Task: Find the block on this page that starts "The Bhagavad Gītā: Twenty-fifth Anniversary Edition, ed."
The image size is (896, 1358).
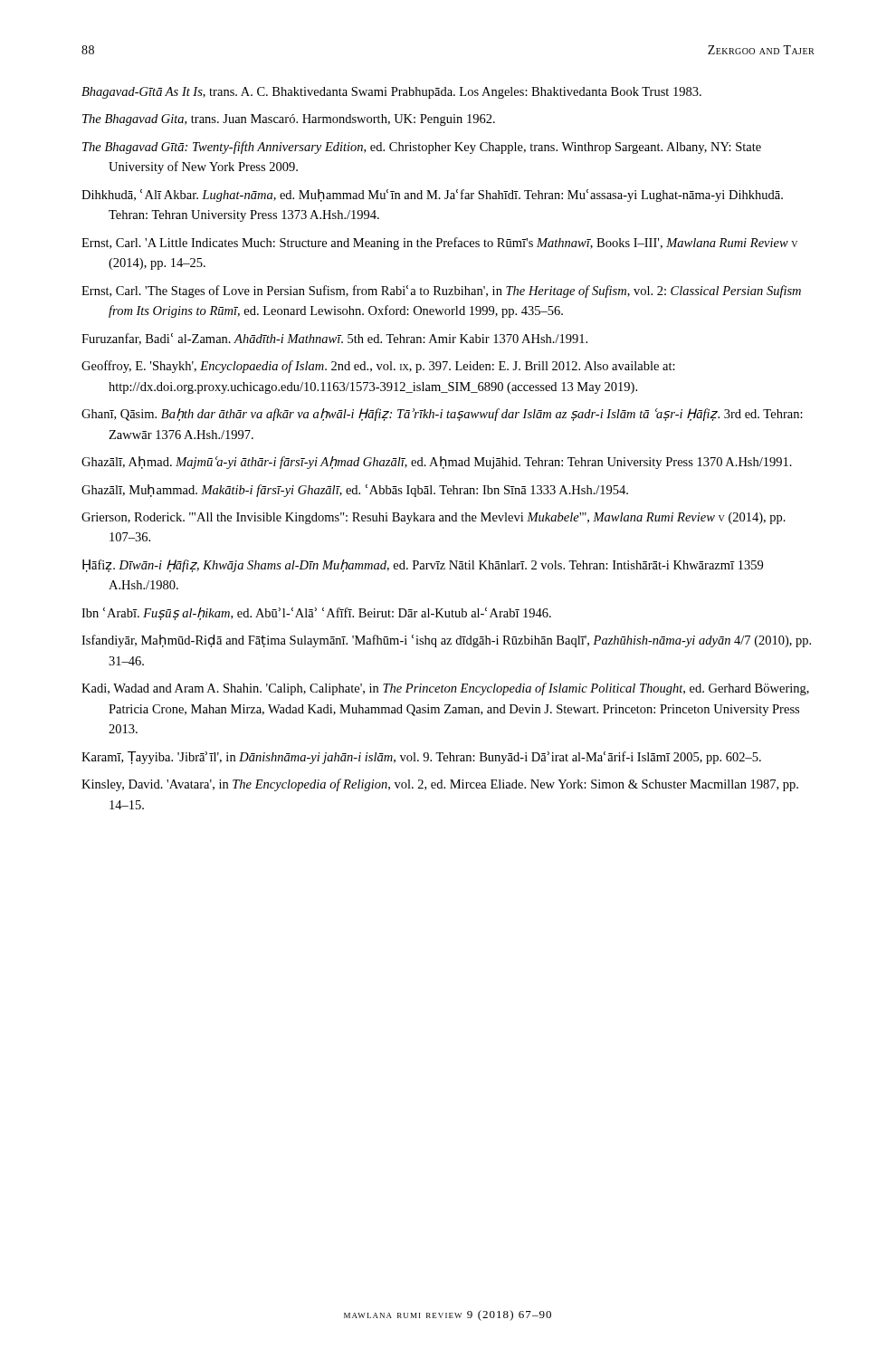Action: [x=421, y=157]
